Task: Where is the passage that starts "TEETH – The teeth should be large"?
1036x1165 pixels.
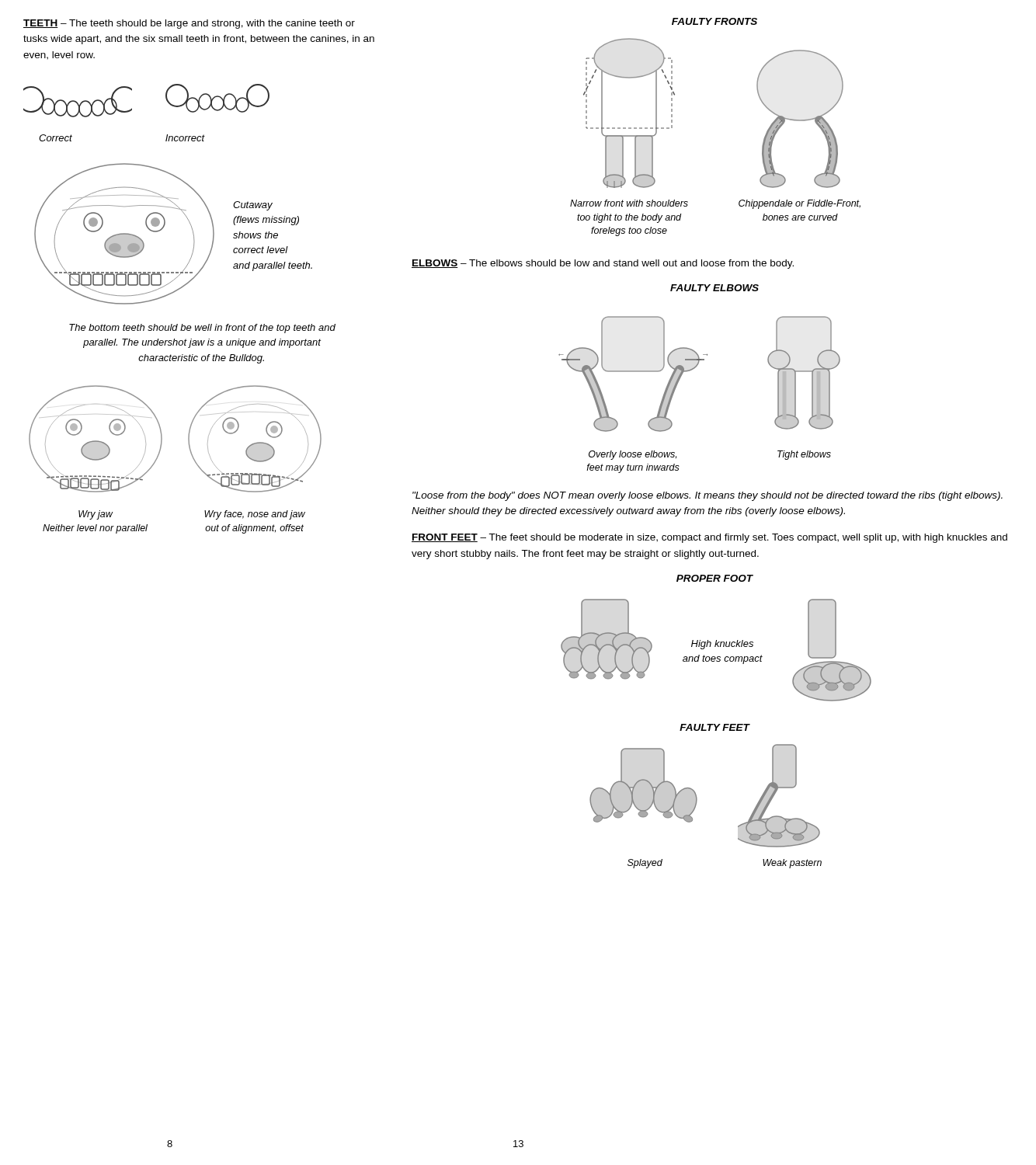Action: [x=199, y=39]
